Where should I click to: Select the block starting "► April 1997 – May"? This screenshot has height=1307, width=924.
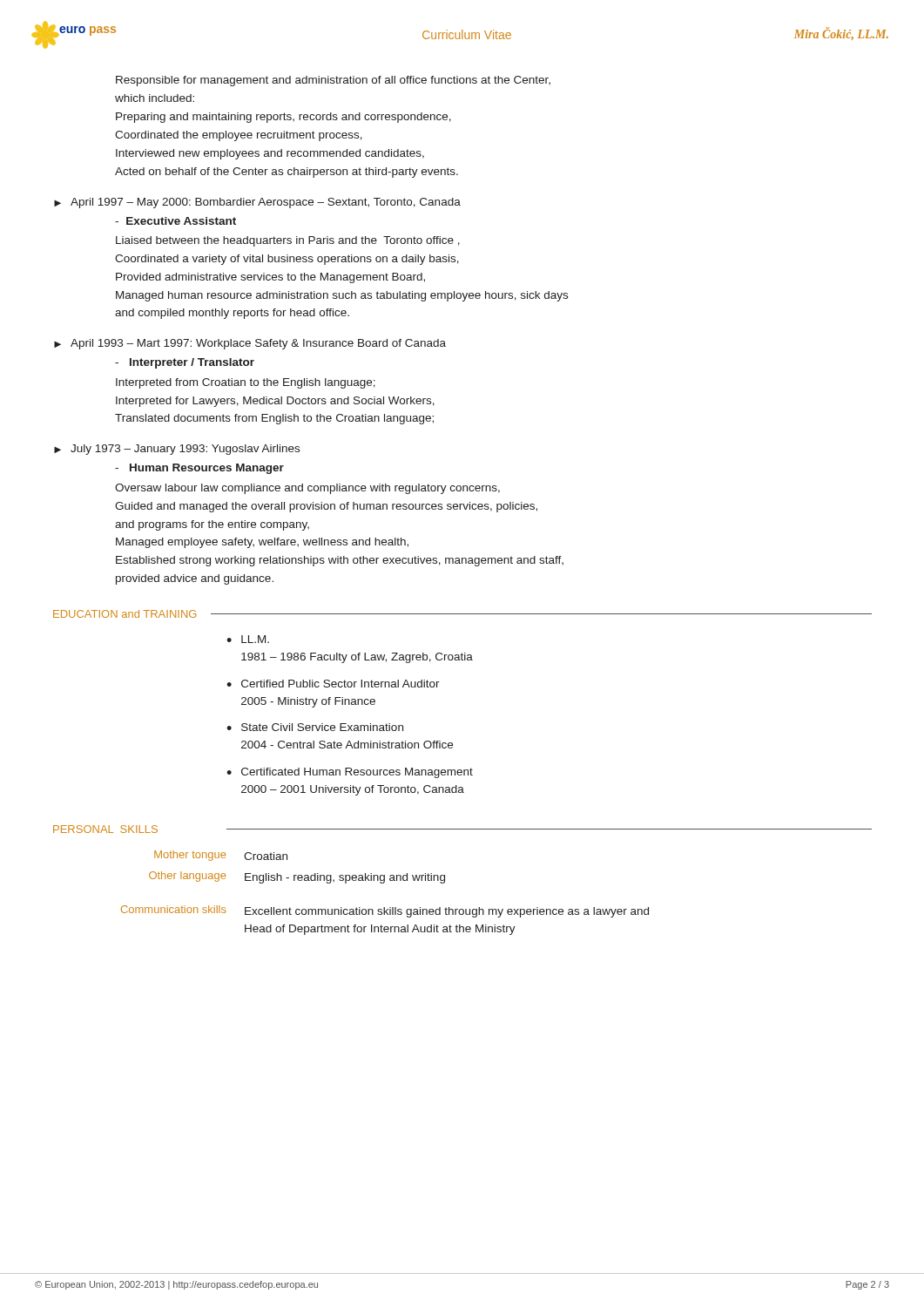tap(462, 259)
